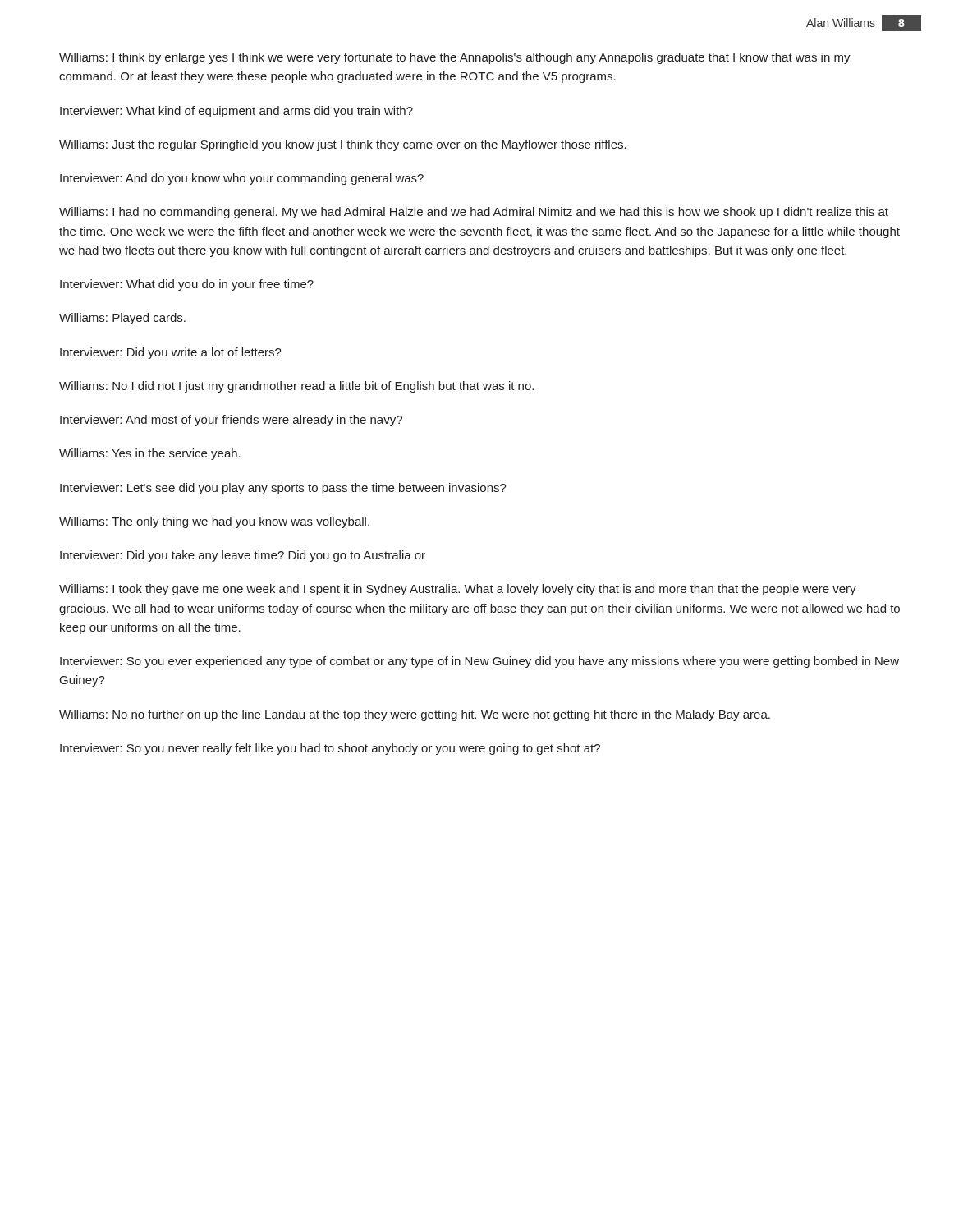The image size is (954, 1232).
Task: Find the block on this page that starts "Williams: I think by enlarge yes I think"
Action: [x=455, y=67]
